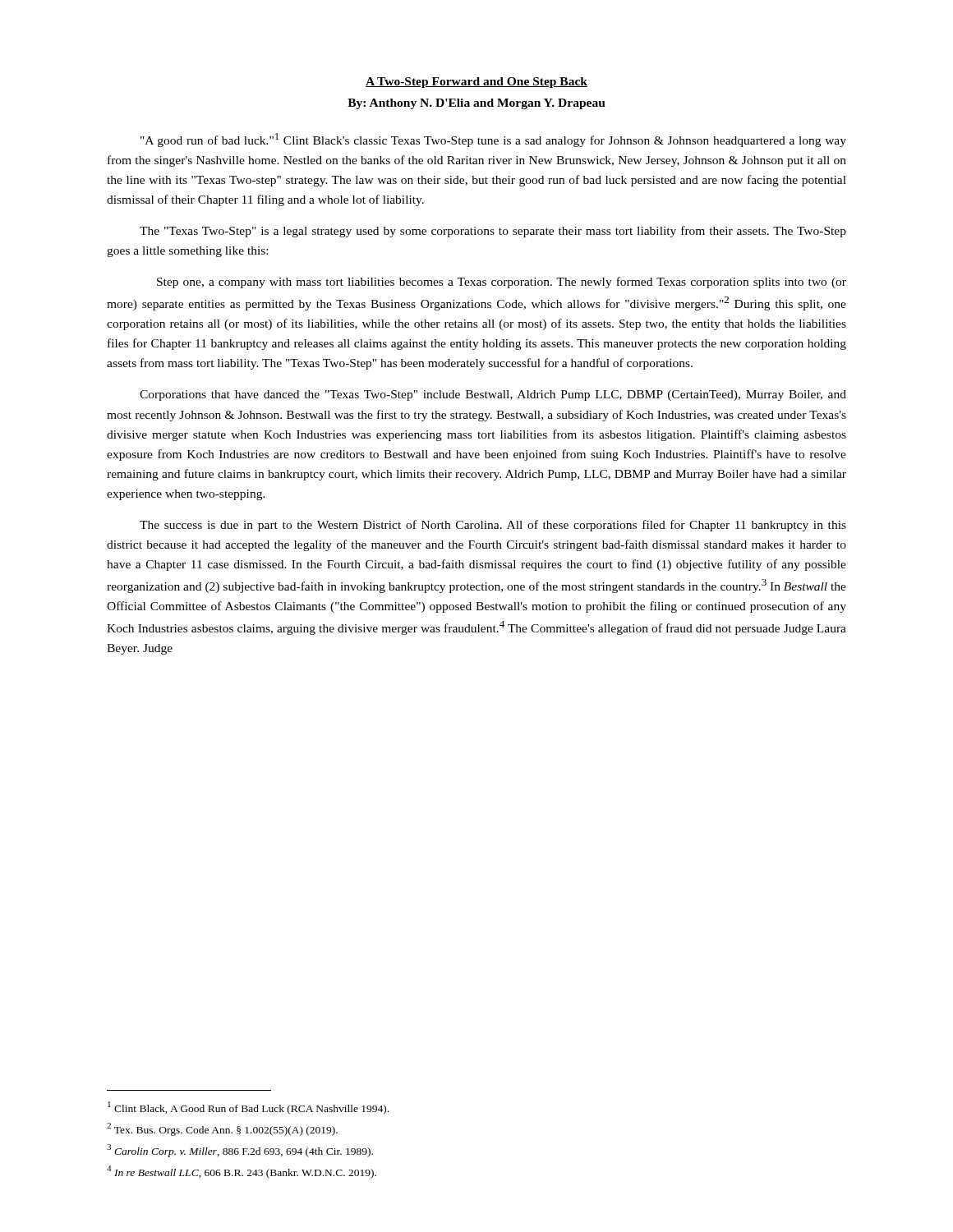Locate the block of text that opens with "4 In re Bestwall LLC, 606"
The image size is (953, 1232).
242,1171
